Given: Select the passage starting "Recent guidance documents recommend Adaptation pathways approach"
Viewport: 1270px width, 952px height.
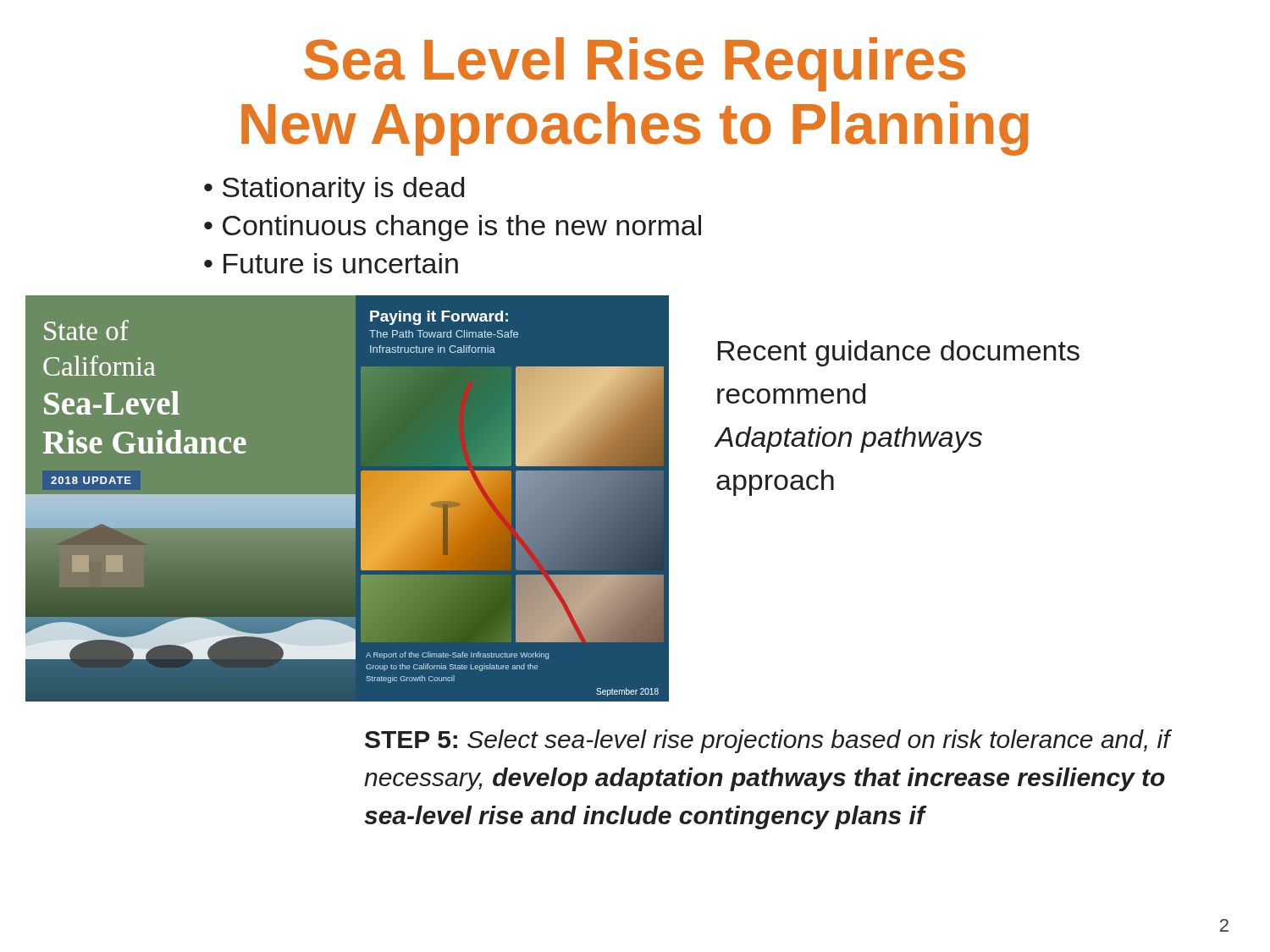Looking at the screenshot, I should 898,415.
